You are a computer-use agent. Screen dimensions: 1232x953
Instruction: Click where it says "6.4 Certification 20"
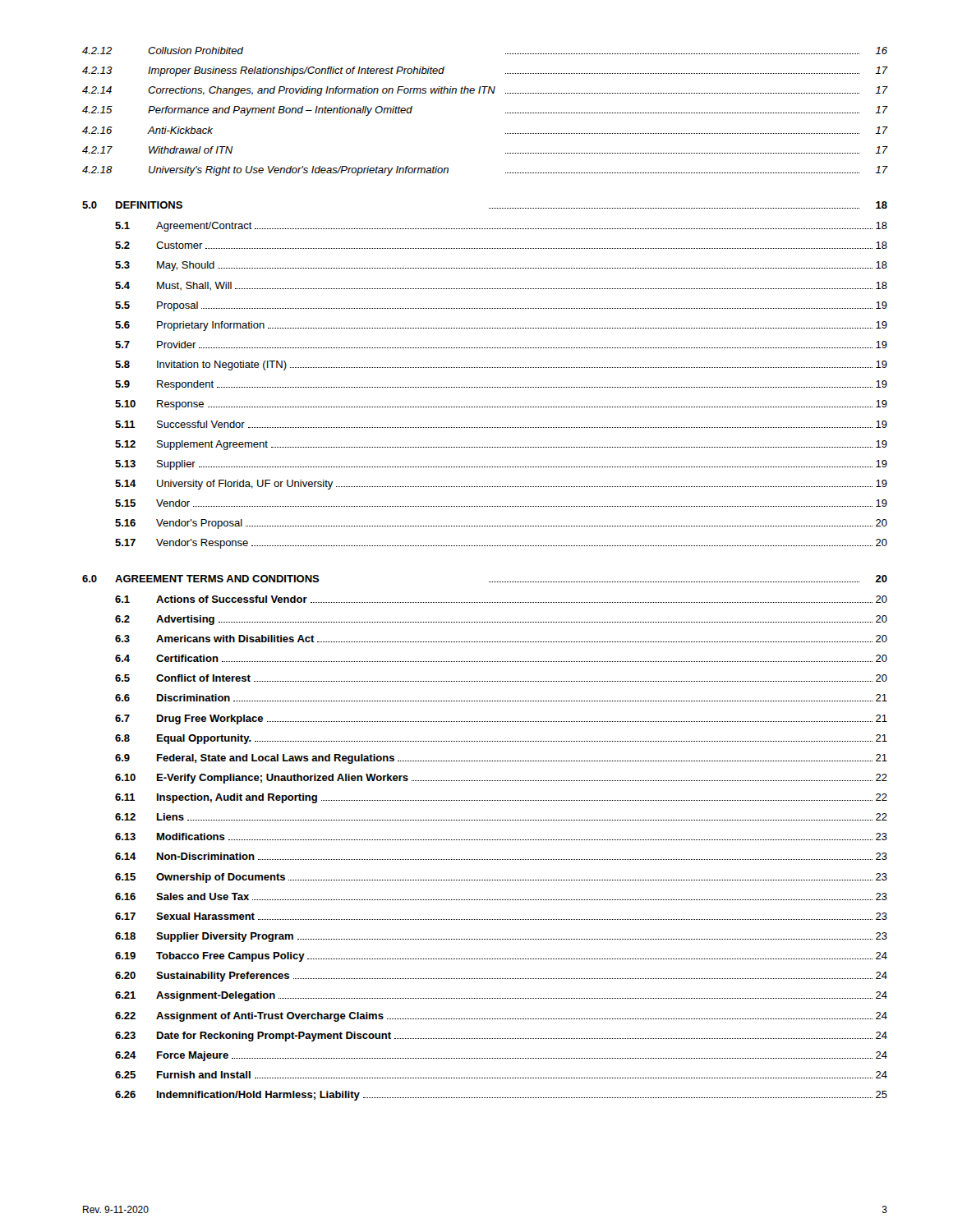click(501, 659)
